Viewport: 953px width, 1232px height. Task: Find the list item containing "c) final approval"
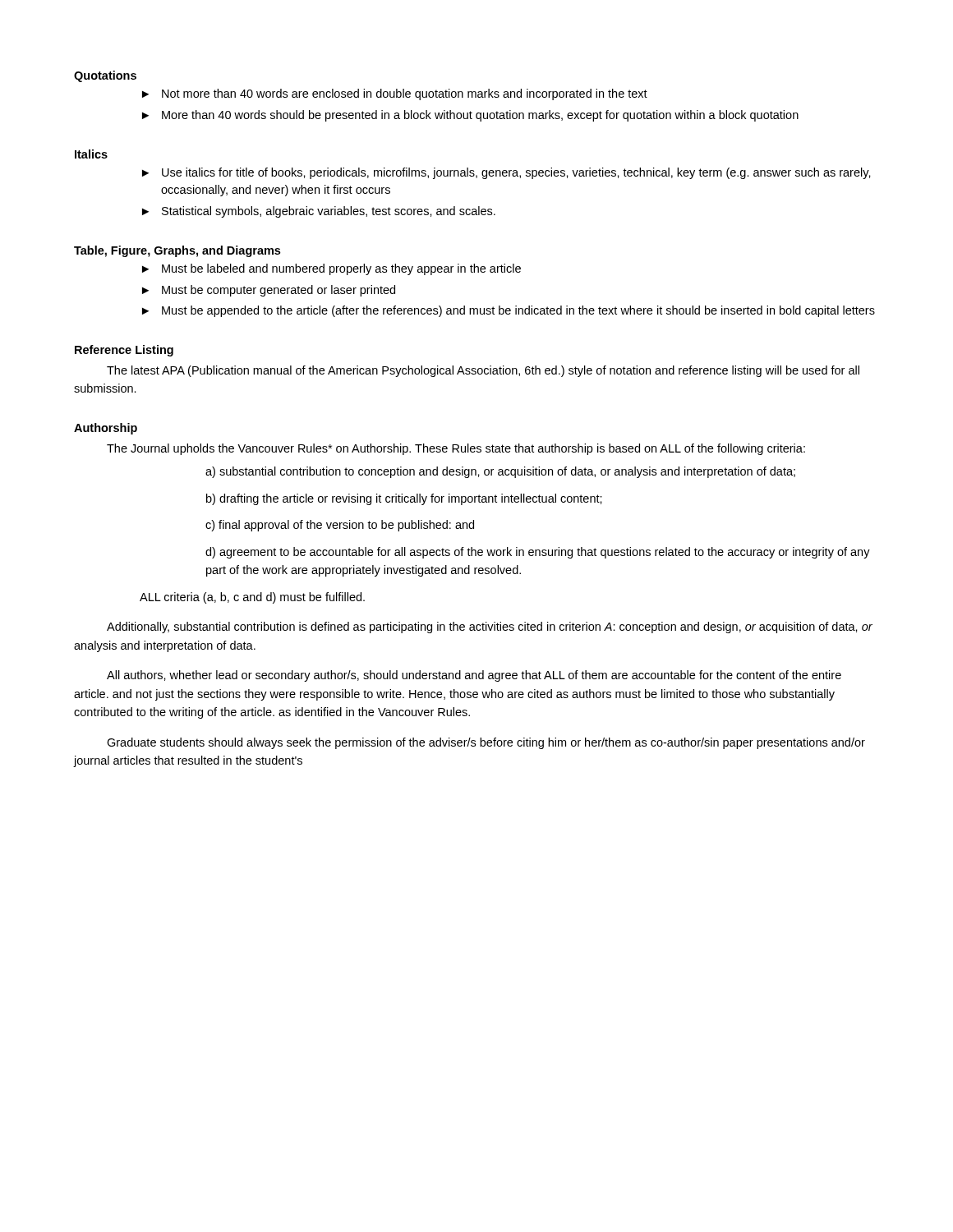tap(340, 526)
